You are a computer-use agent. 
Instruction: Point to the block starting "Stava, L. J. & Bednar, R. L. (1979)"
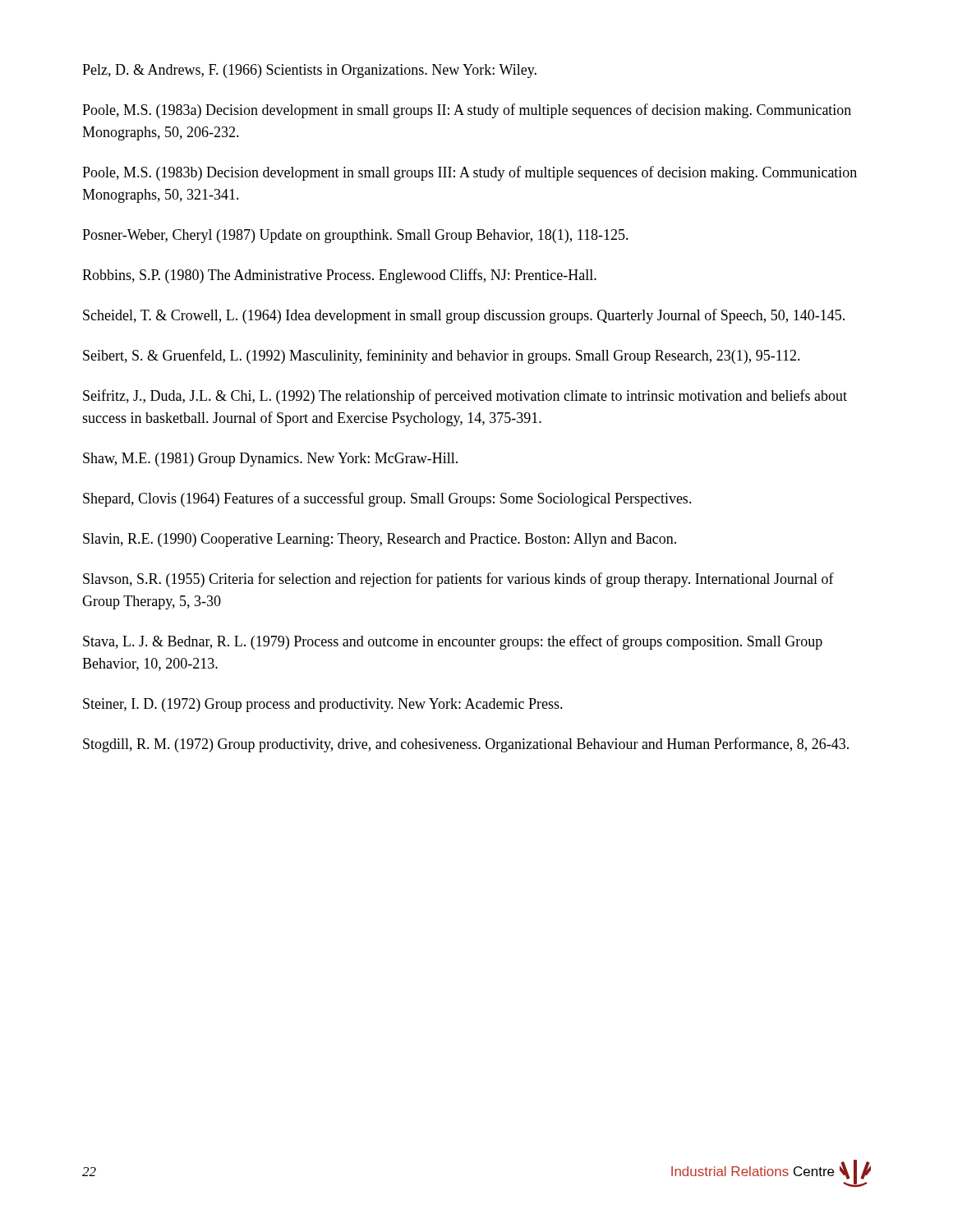pyautogui.click(x=452, y=653)
